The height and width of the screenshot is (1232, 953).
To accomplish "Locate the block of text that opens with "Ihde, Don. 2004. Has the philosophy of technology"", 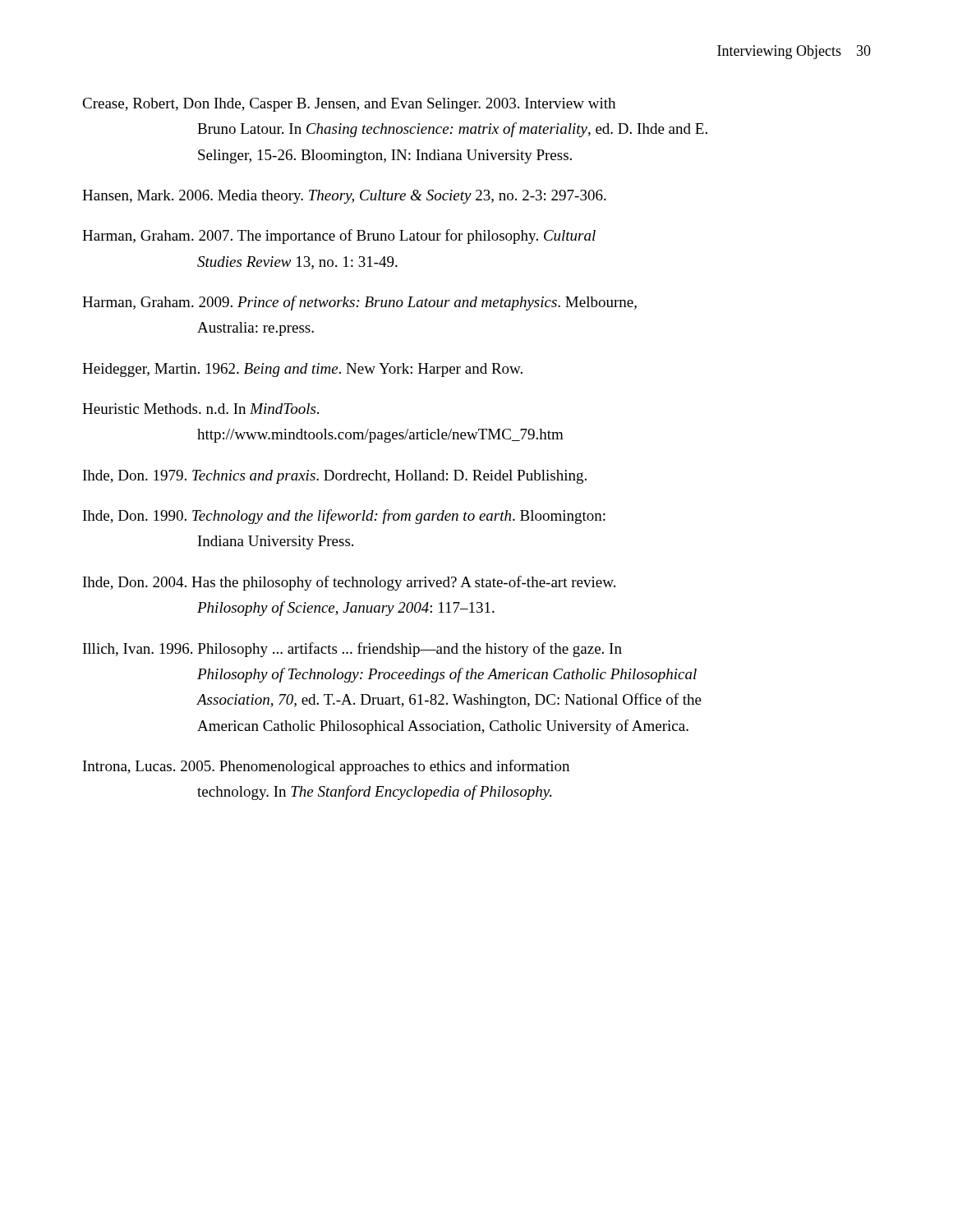I will pos(476,595).
